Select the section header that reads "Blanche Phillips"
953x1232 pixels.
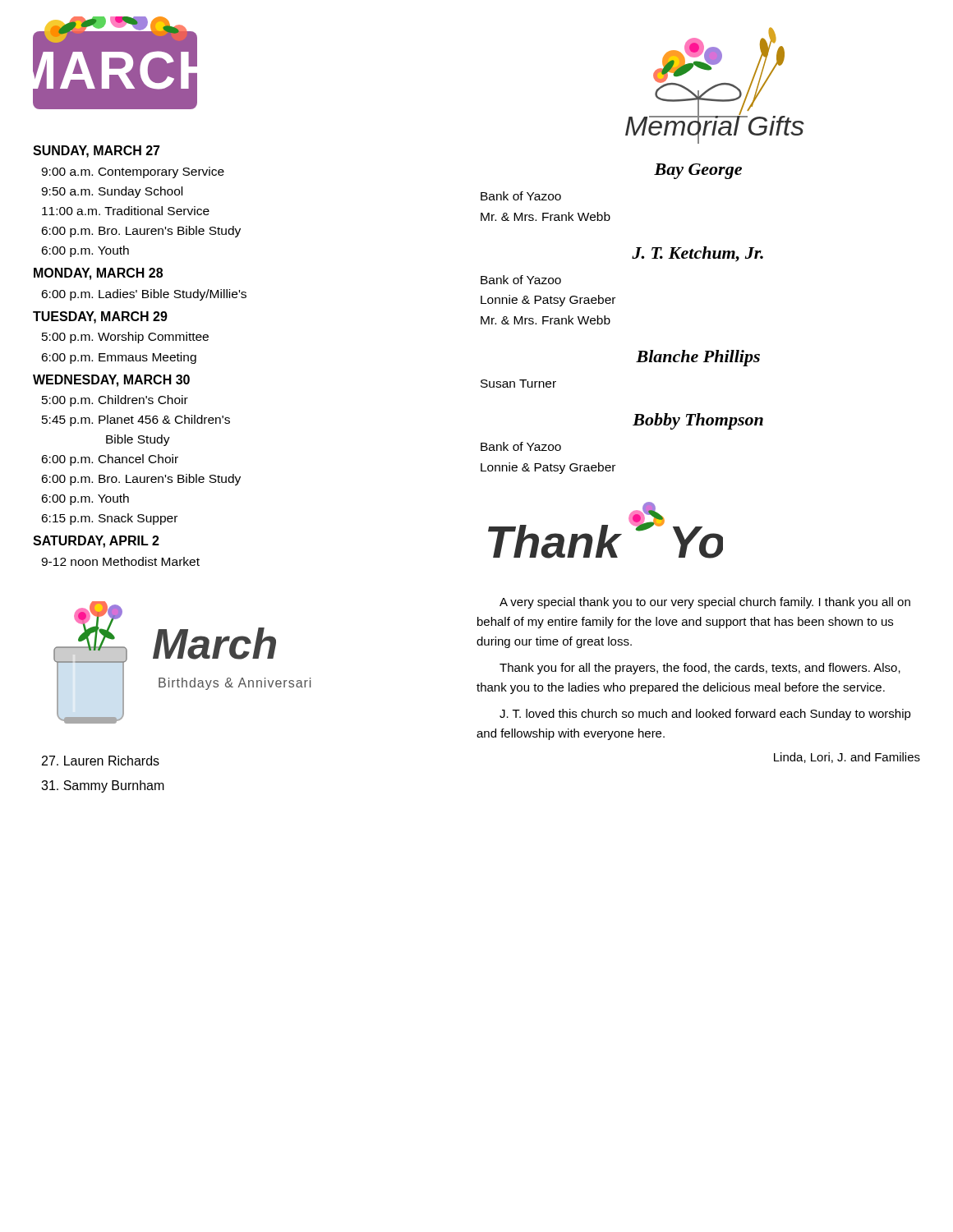click(698, 356)
